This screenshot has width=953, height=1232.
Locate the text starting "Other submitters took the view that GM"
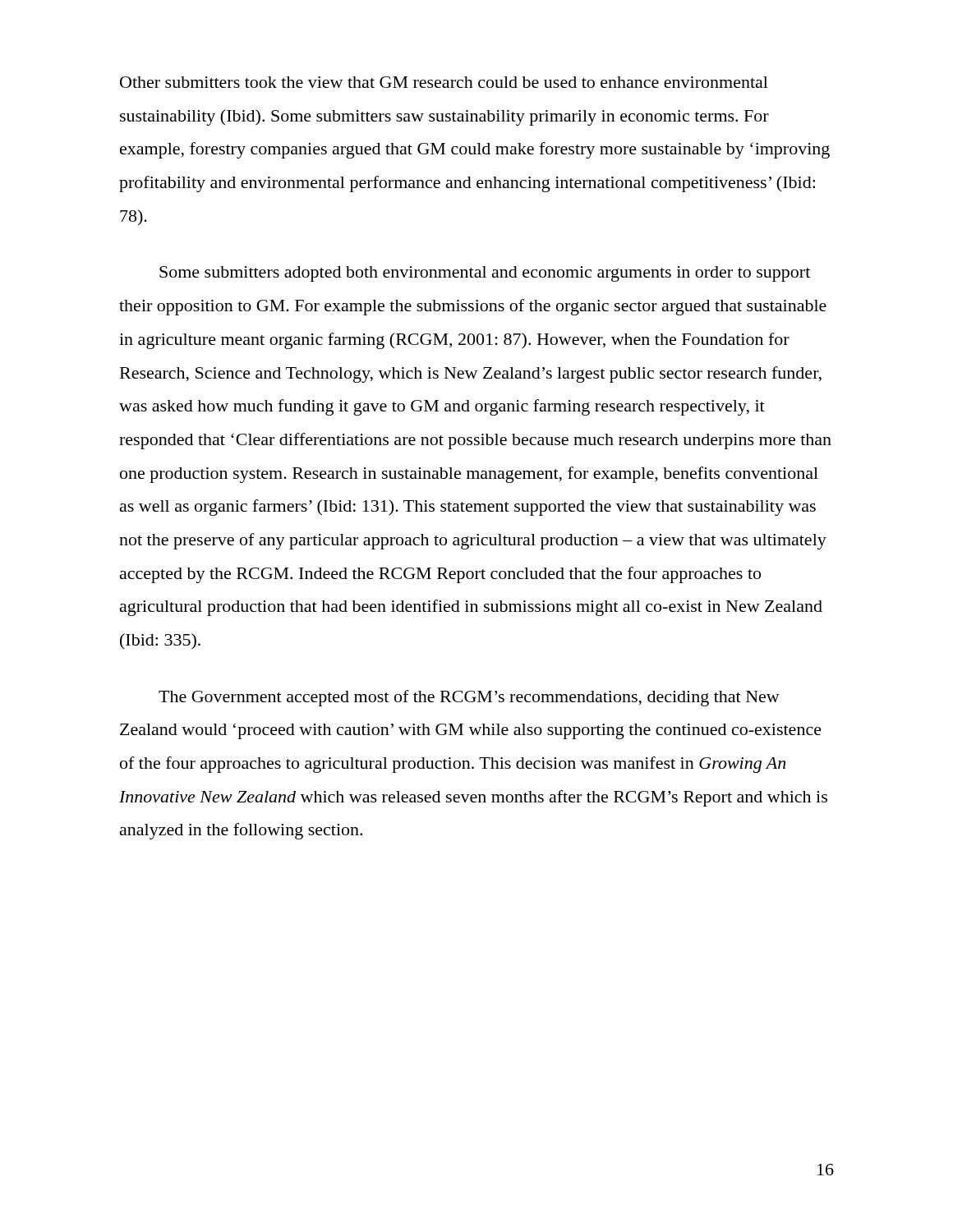pos(476,456)
